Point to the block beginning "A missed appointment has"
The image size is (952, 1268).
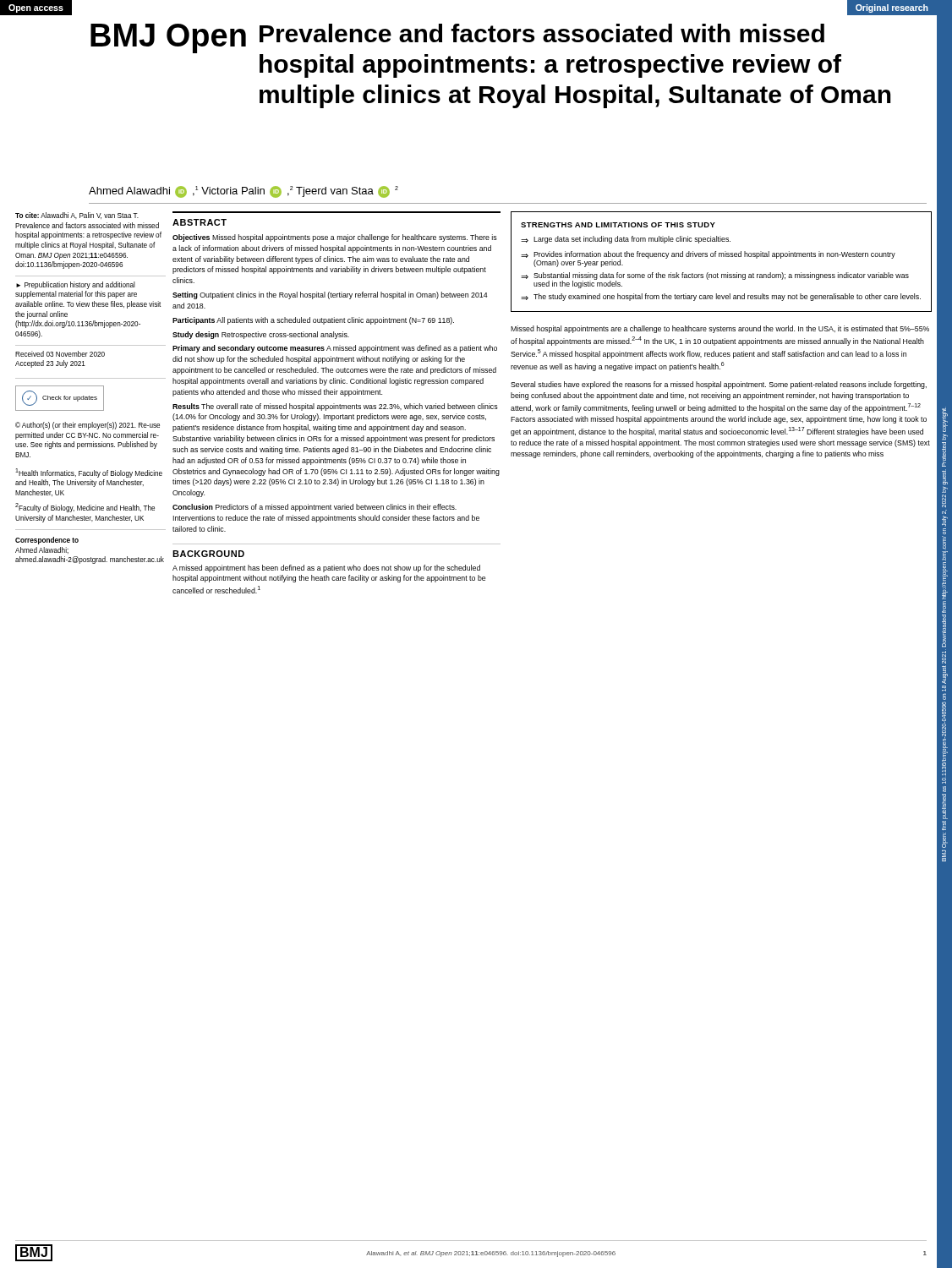click(x=329, y=579)
